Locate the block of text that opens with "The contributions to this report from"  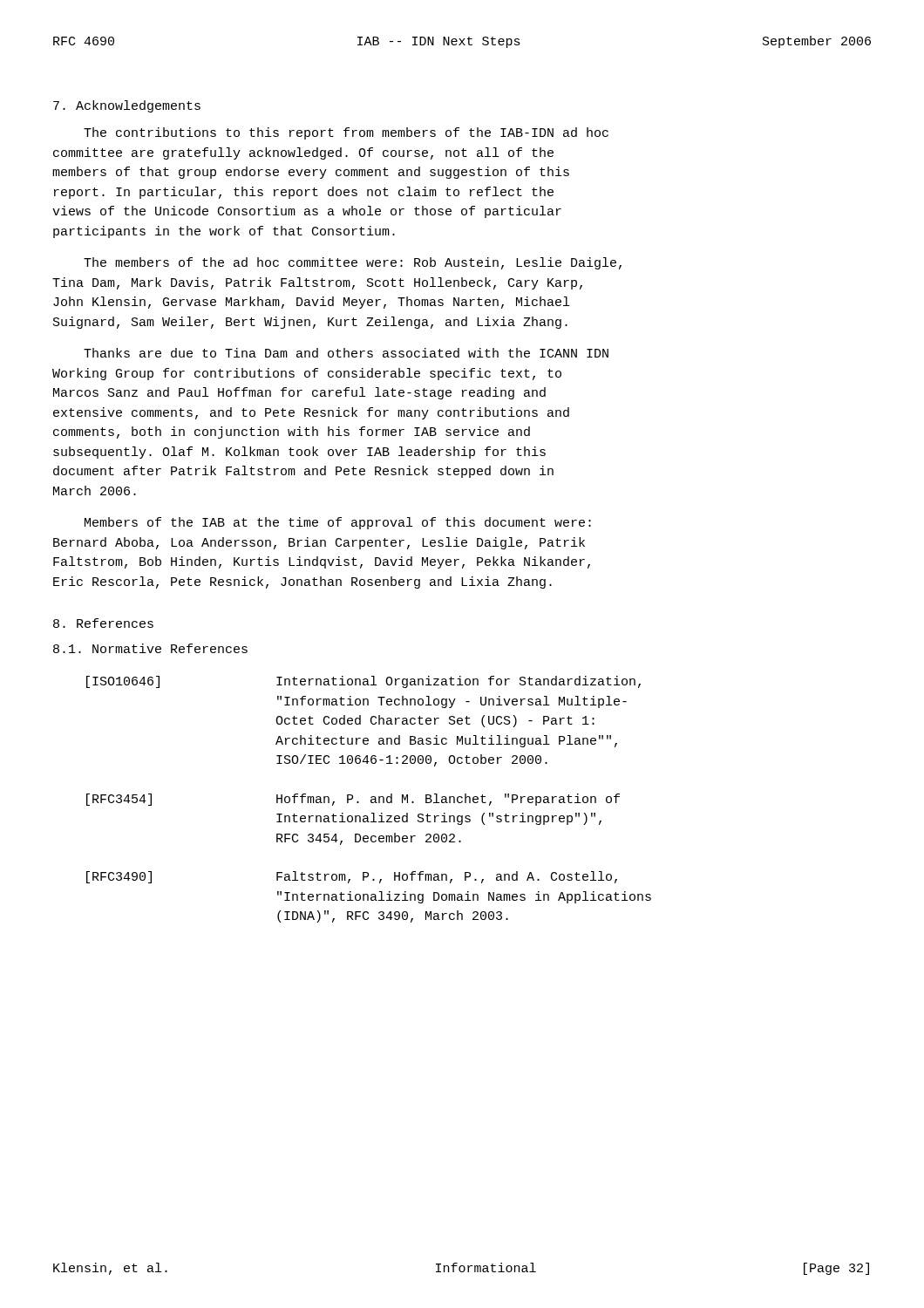(331, 183)
